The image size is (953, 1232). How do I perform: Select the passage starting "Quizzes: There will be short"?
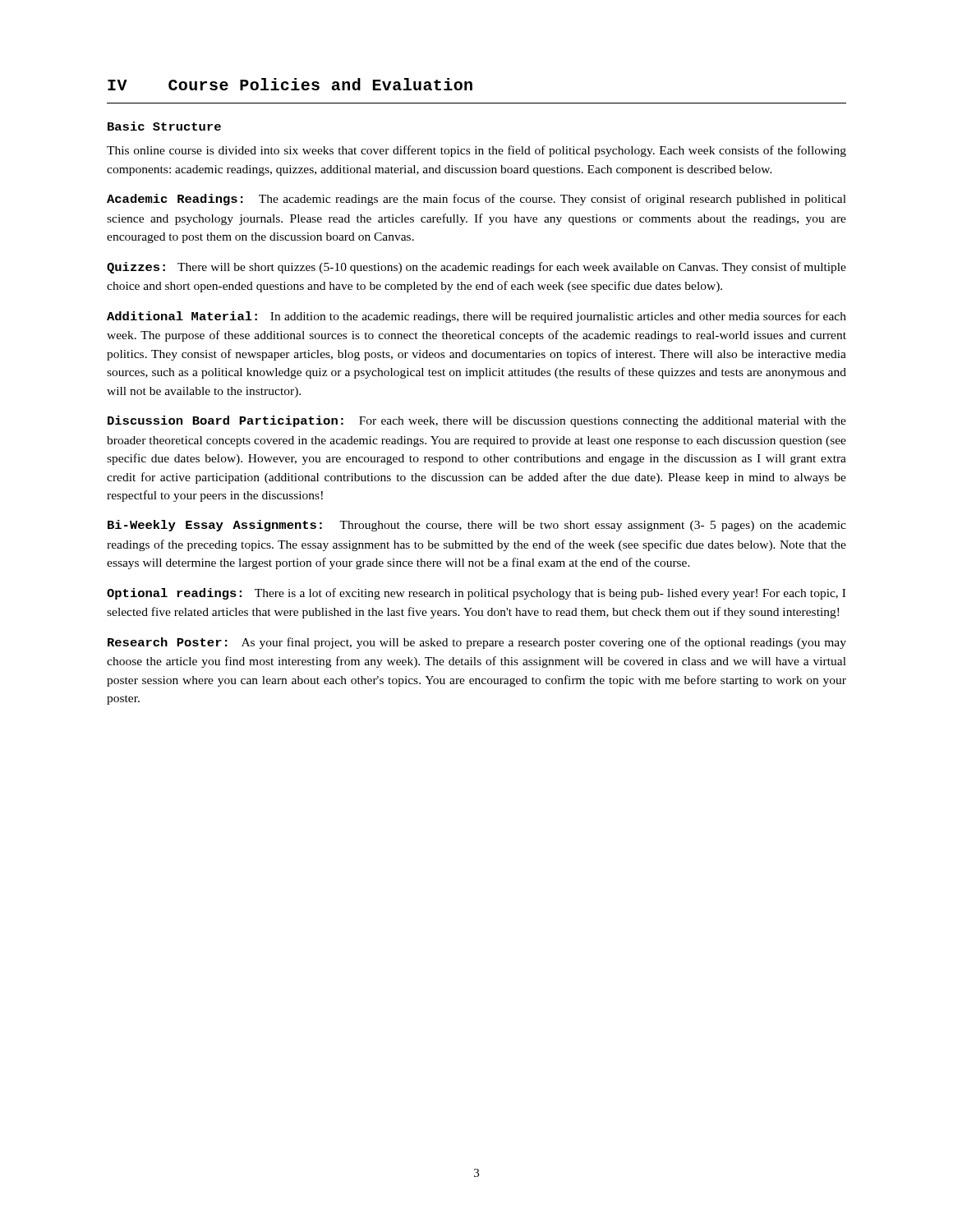476,276
